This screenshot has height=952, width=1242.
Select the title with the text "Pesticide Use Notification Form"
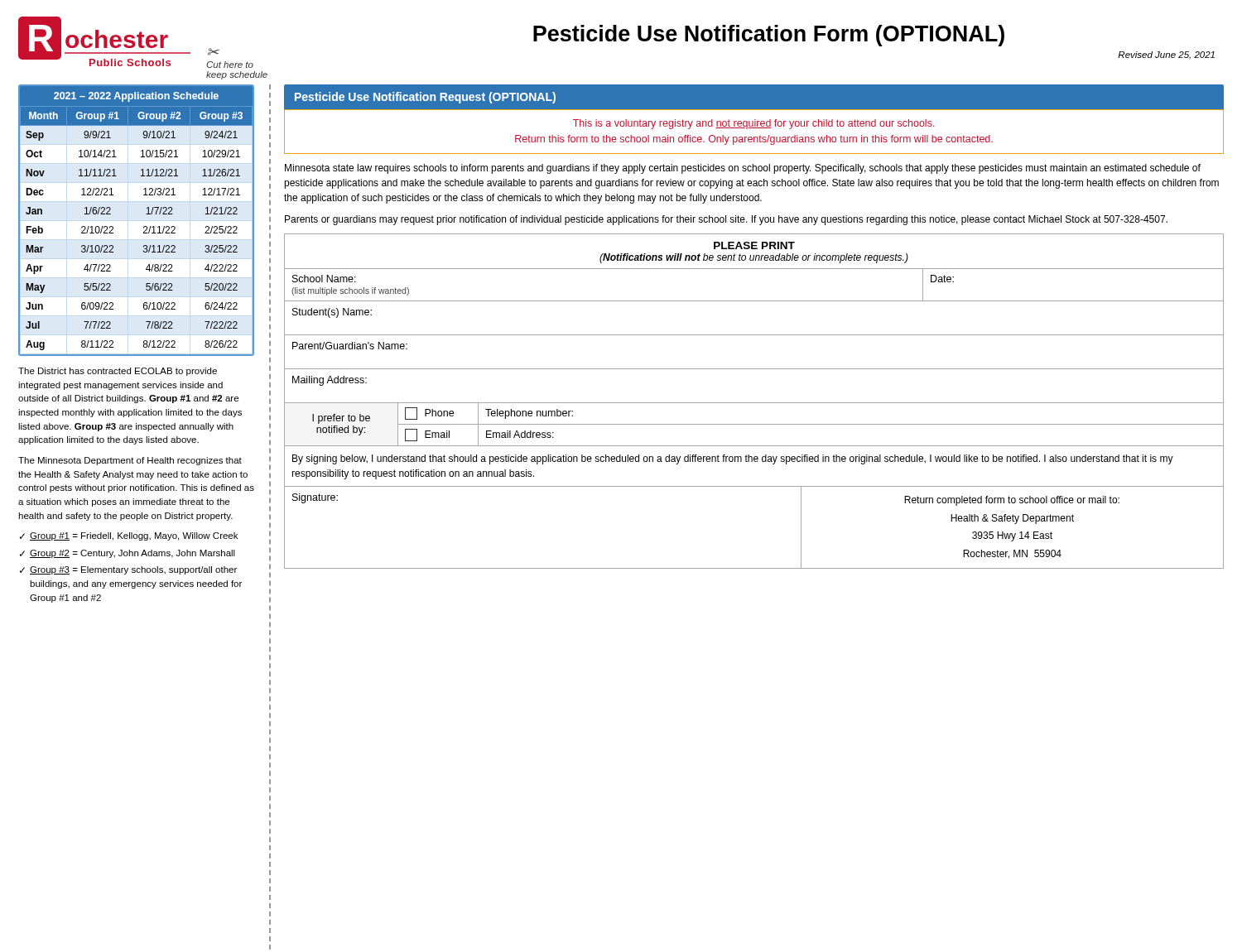pyautogui.click(x=769, y=41)
